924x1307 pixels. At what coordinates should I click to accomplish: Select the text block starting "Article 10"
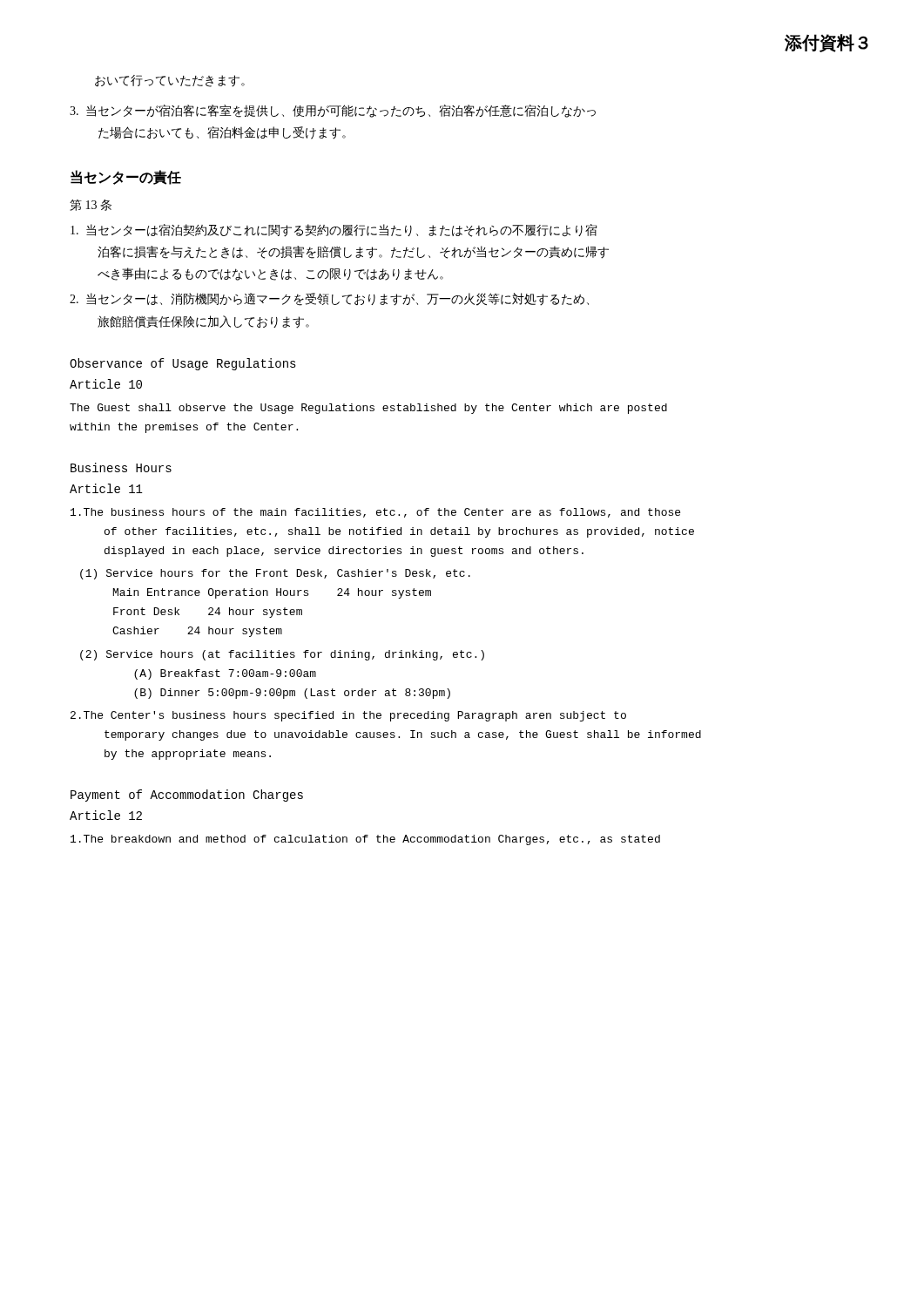106,385
